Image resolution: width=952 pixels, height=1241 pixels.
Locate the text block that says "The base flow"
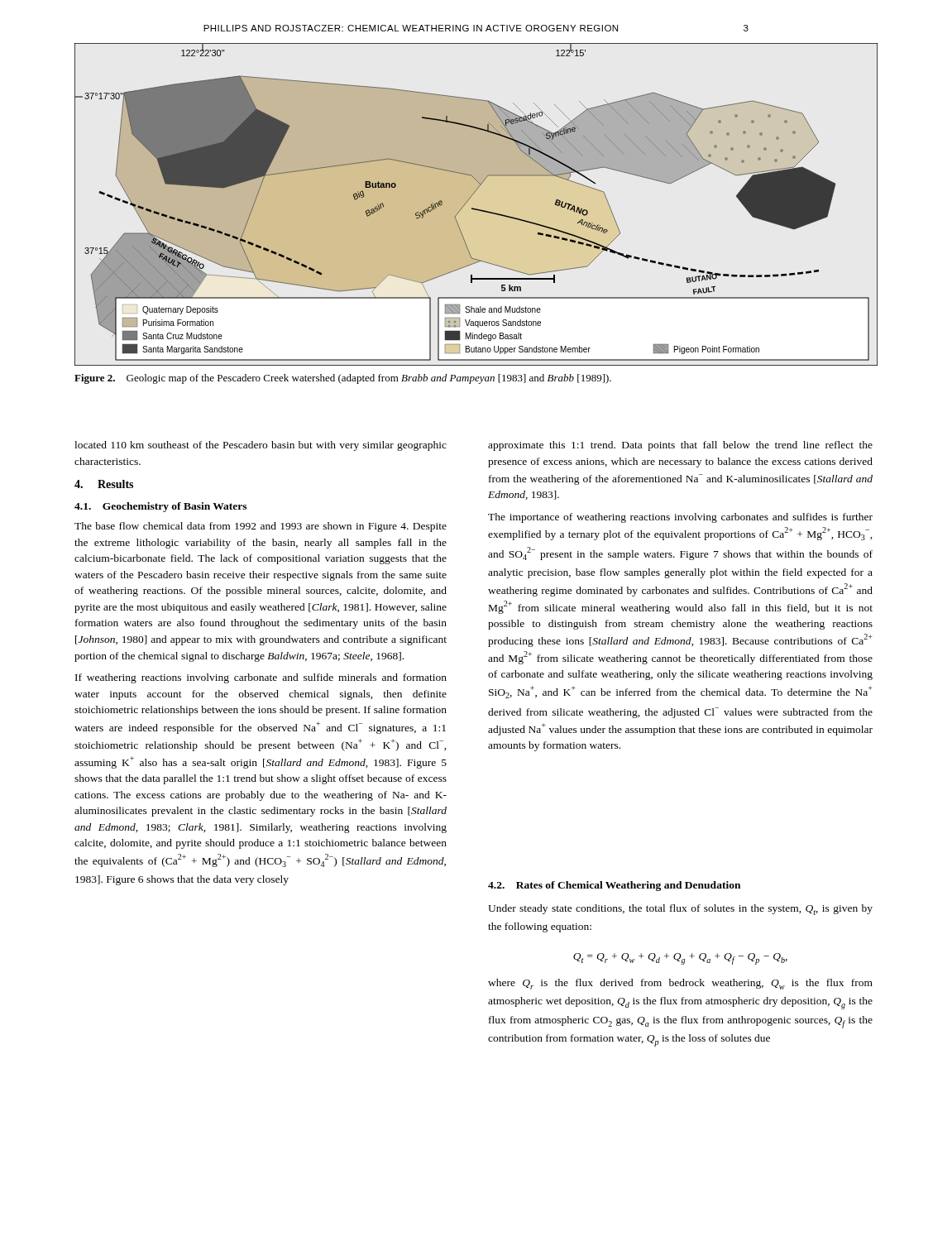point(261,702)
